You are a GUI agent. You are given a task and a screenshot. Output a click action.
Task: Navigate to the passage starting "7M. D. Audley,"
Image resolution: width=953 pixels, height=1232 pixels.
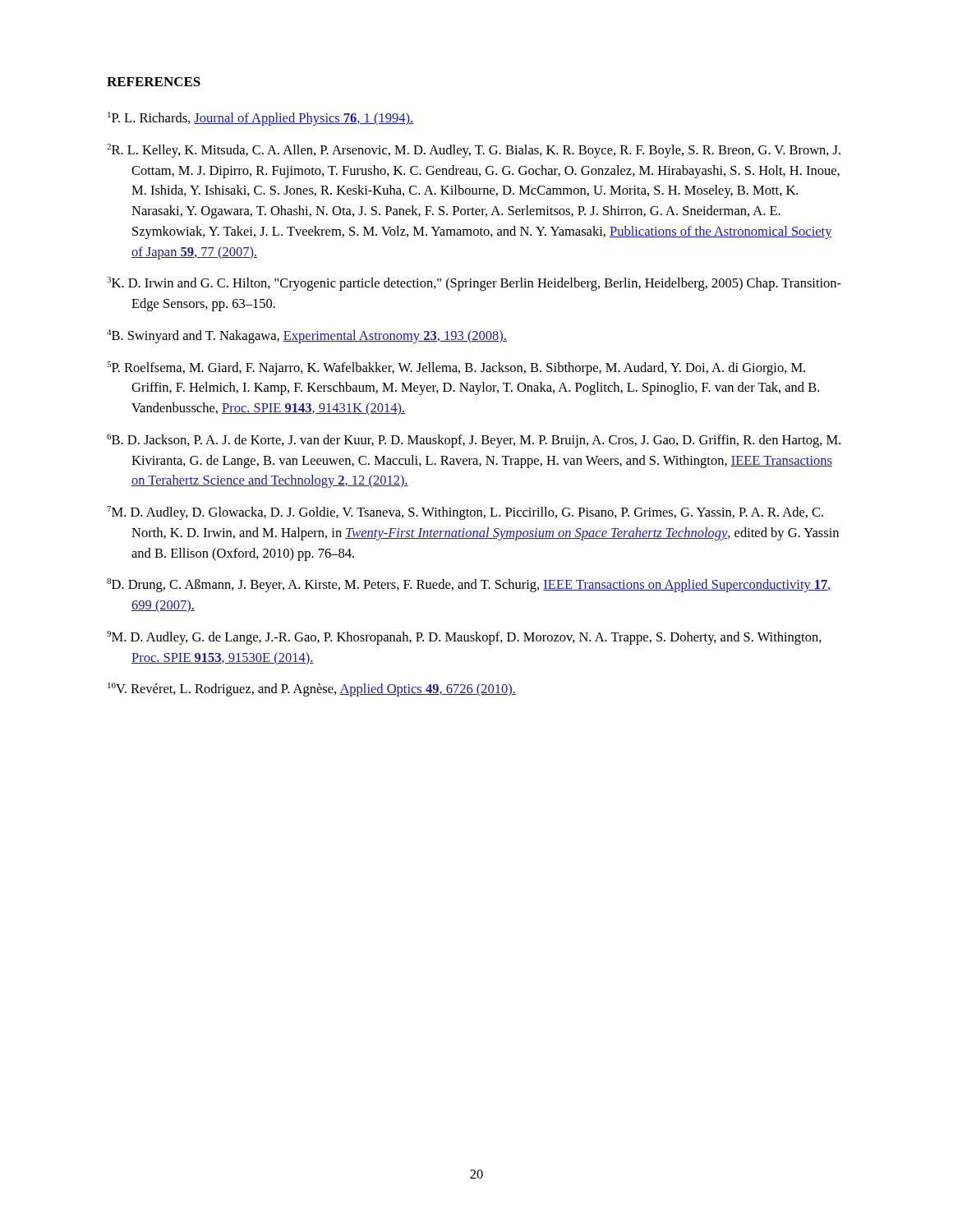[473, 532]
